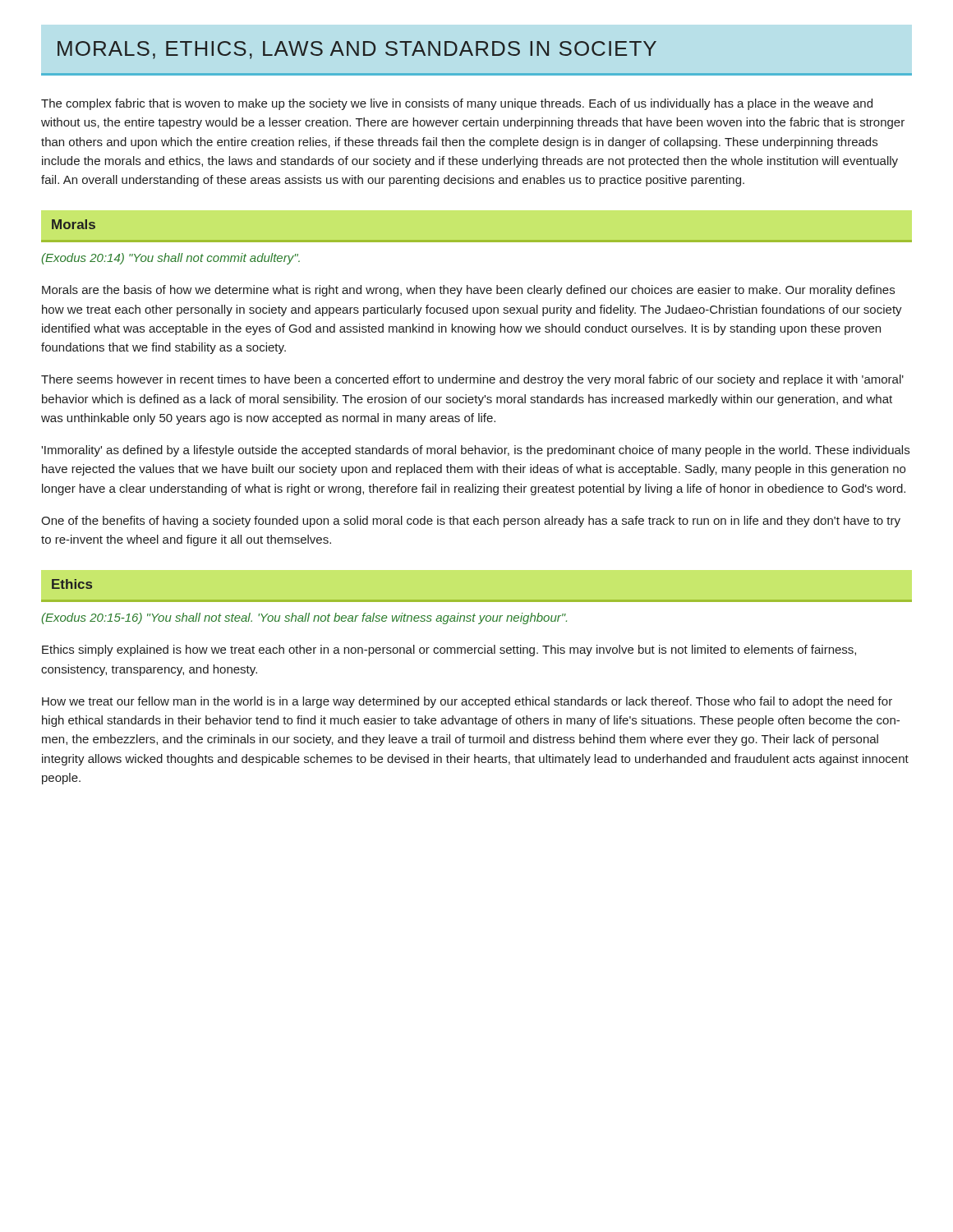This screenshot has width=953, height=1232.
Task: Click on the text starting "One of the benefits"
Action: tap(471, 530)
